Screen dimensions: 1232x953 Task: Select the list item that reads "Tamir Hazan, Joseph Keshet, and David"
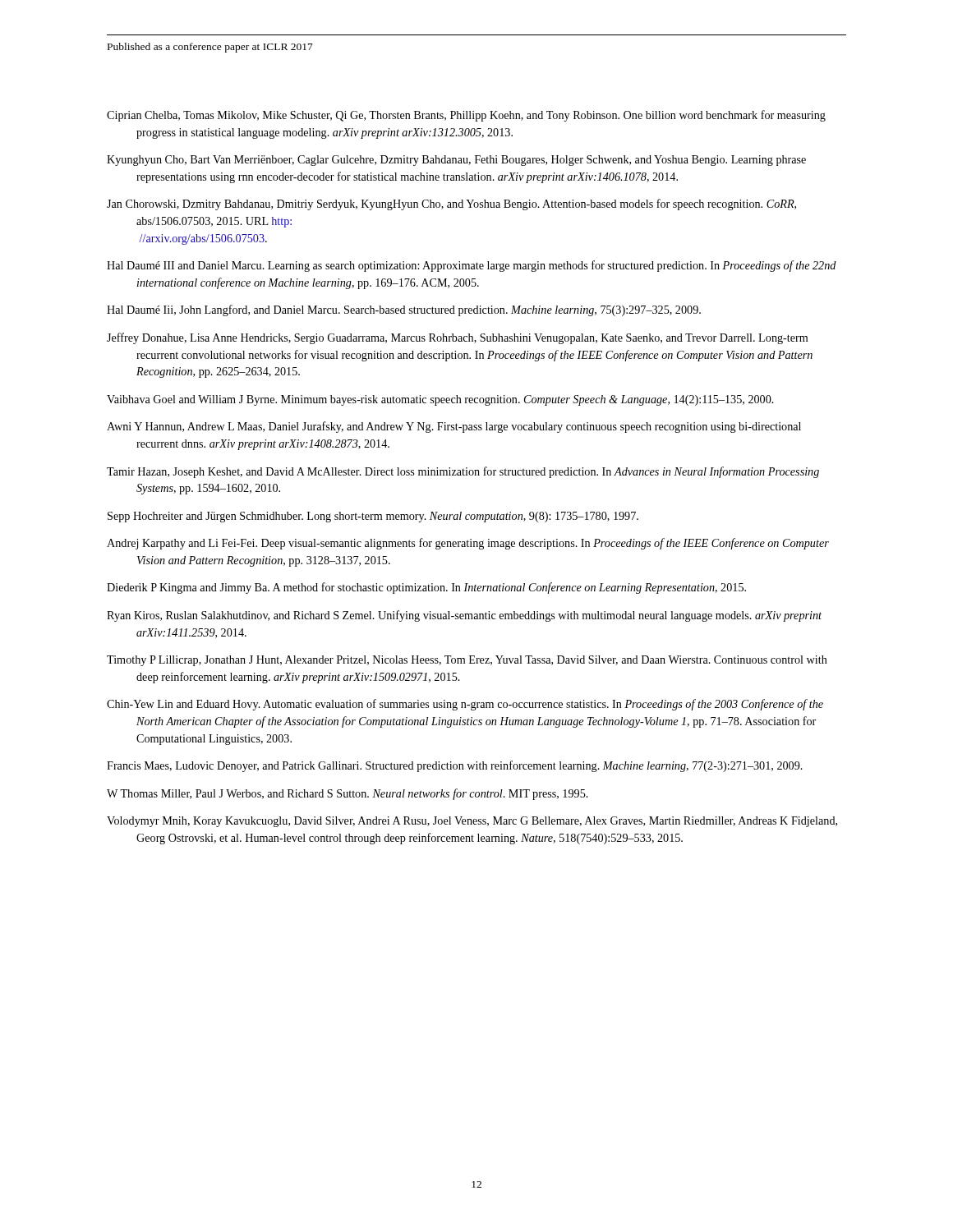pyautogui.click(x=463, y=479)
